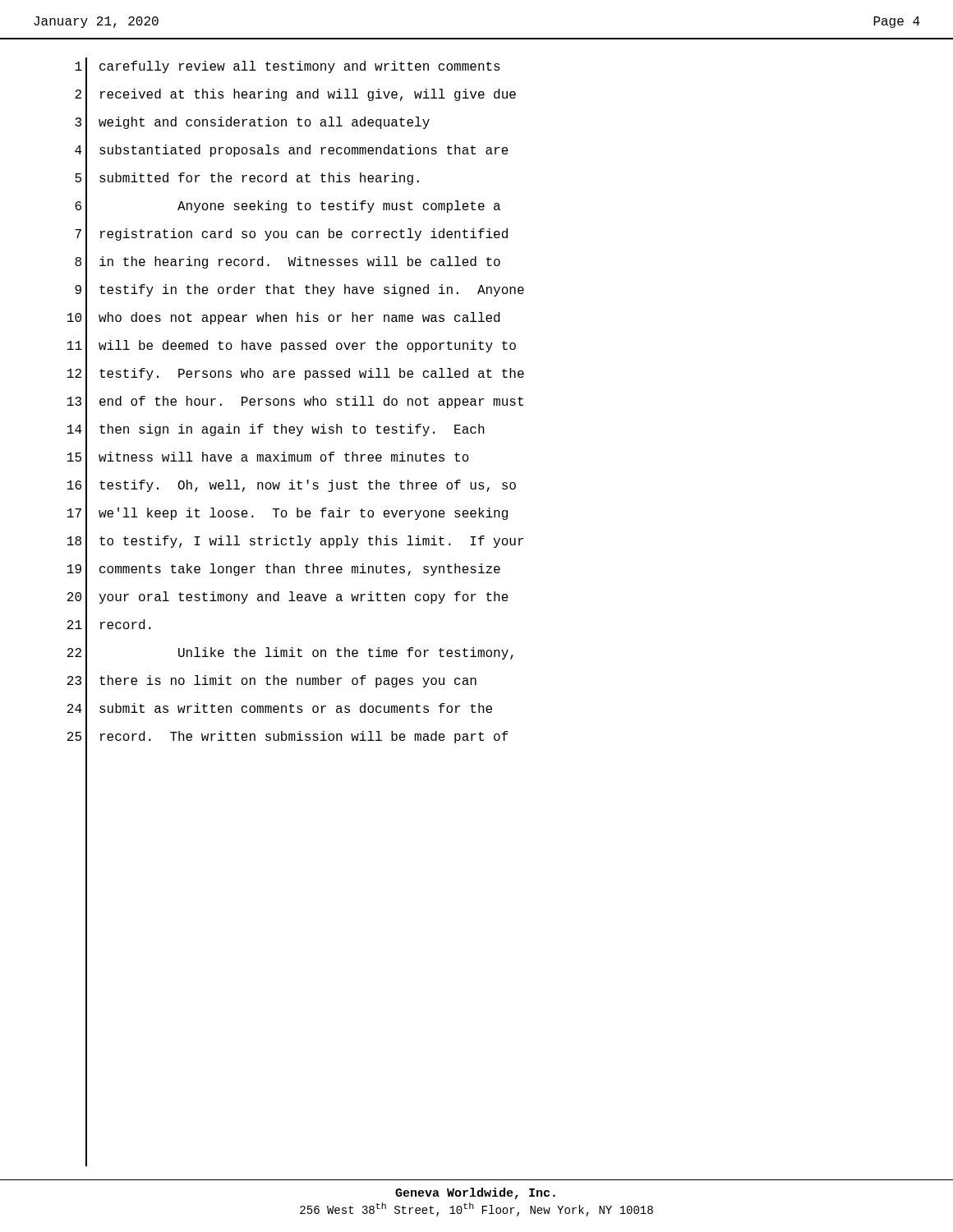Click on the block starting "15 witness will have a maximum of three"

pyautogui.click(x=476, y=459)
